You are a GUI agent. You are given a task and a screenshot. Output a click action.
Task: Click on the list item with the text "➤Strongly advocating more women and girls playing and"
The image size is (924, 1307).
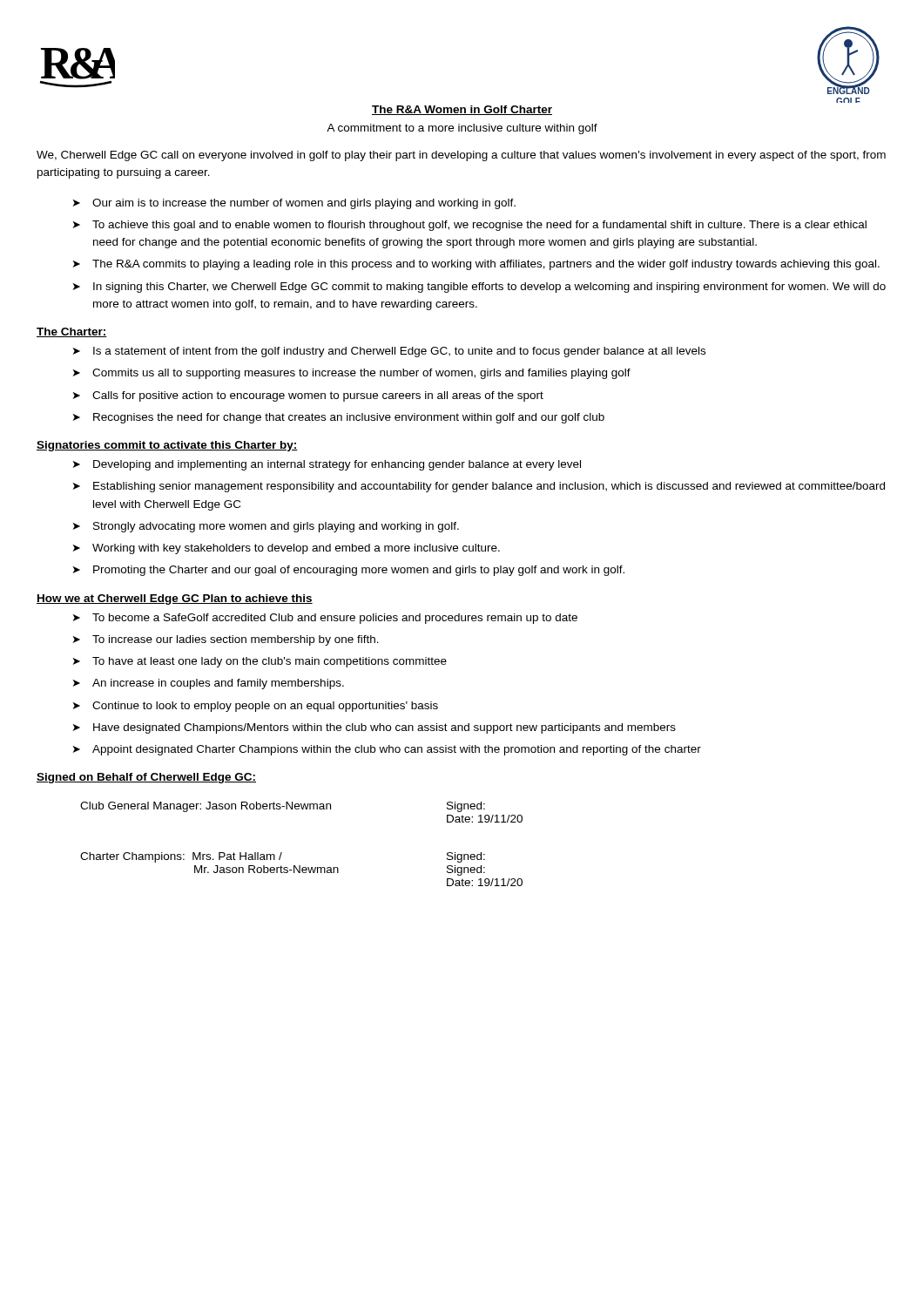click(266, 526)
